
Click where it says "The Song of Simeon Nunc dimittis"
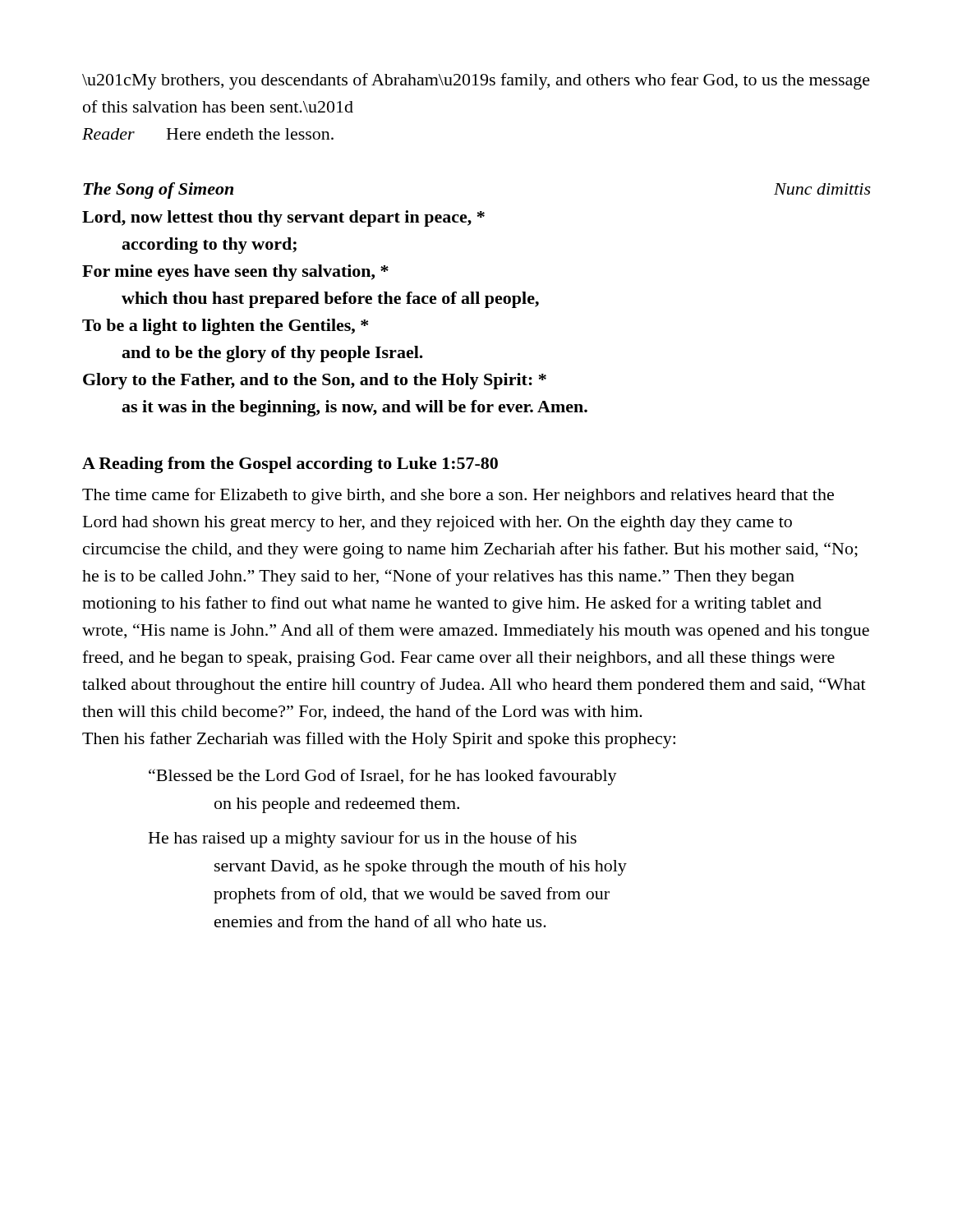[166, 190]
